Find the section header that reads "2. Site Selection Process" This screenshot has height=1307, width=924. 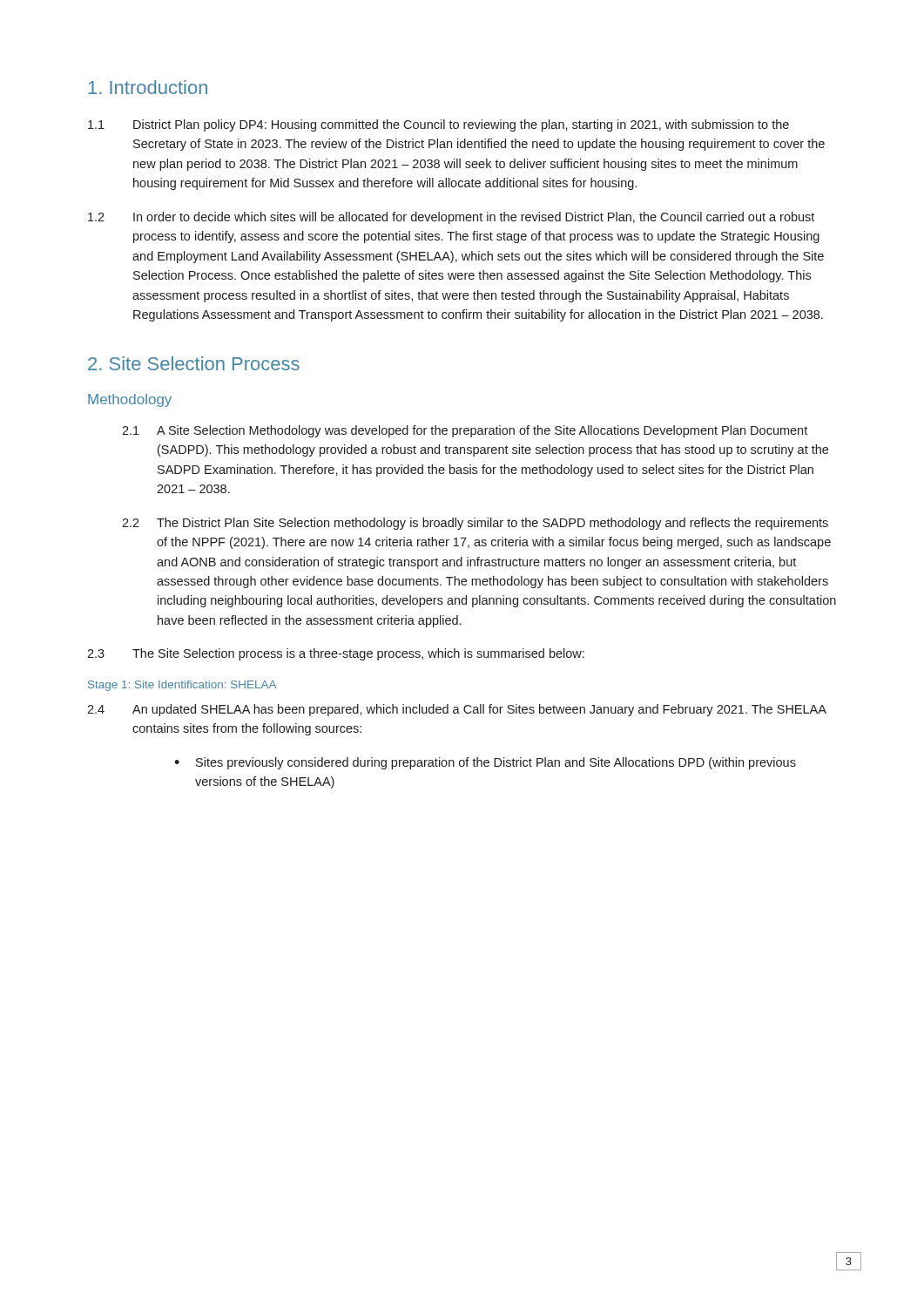click(x=194, y=363)
